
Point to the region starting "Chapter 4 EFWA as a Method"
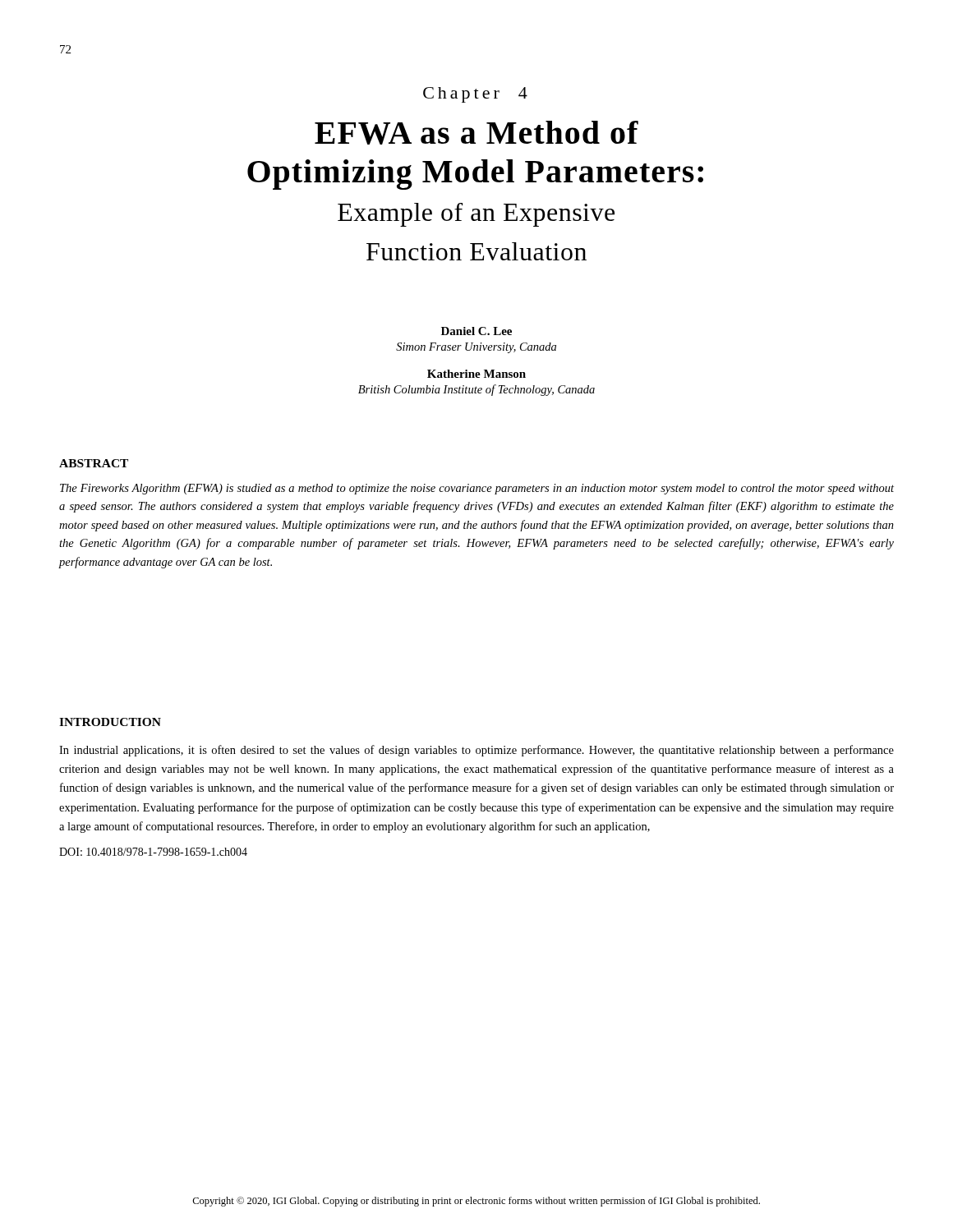476,175
